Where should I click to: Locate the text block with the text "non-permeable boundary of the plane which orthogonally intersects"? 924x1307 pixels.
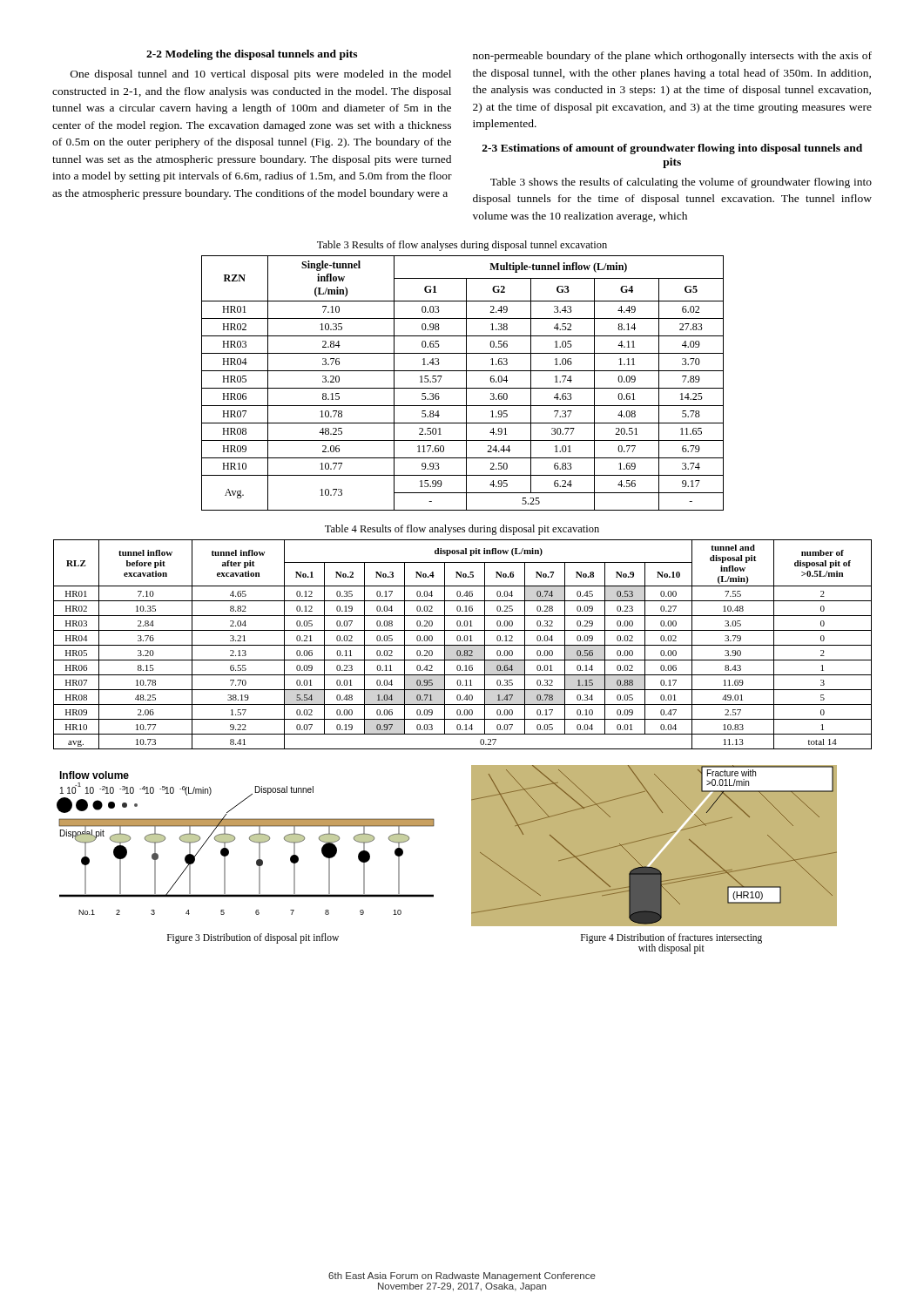pyautogui.click(x=672, y=90)
